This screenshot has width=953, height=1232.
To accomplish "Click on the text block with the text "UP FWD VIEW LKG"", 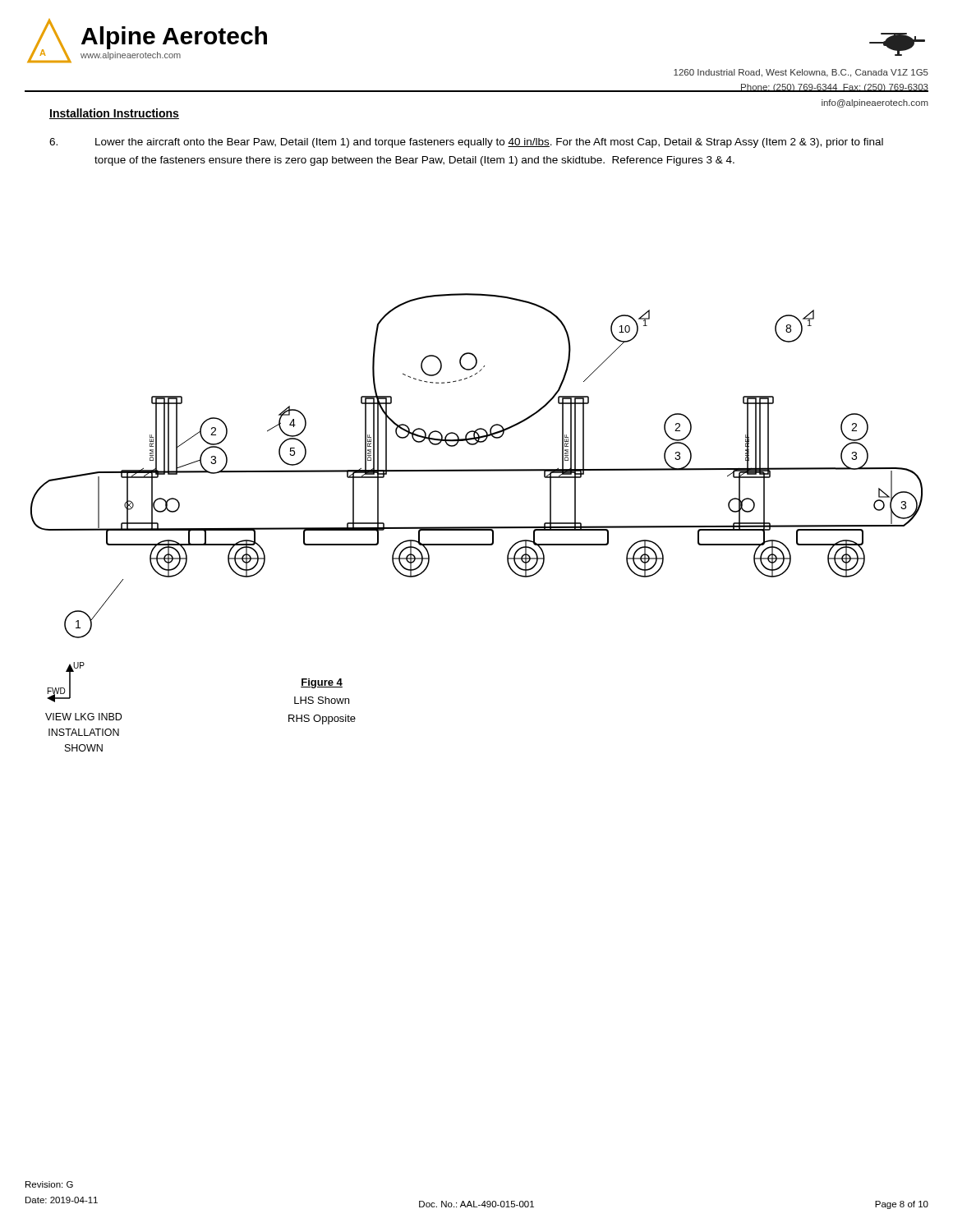I will click(84, 705).
